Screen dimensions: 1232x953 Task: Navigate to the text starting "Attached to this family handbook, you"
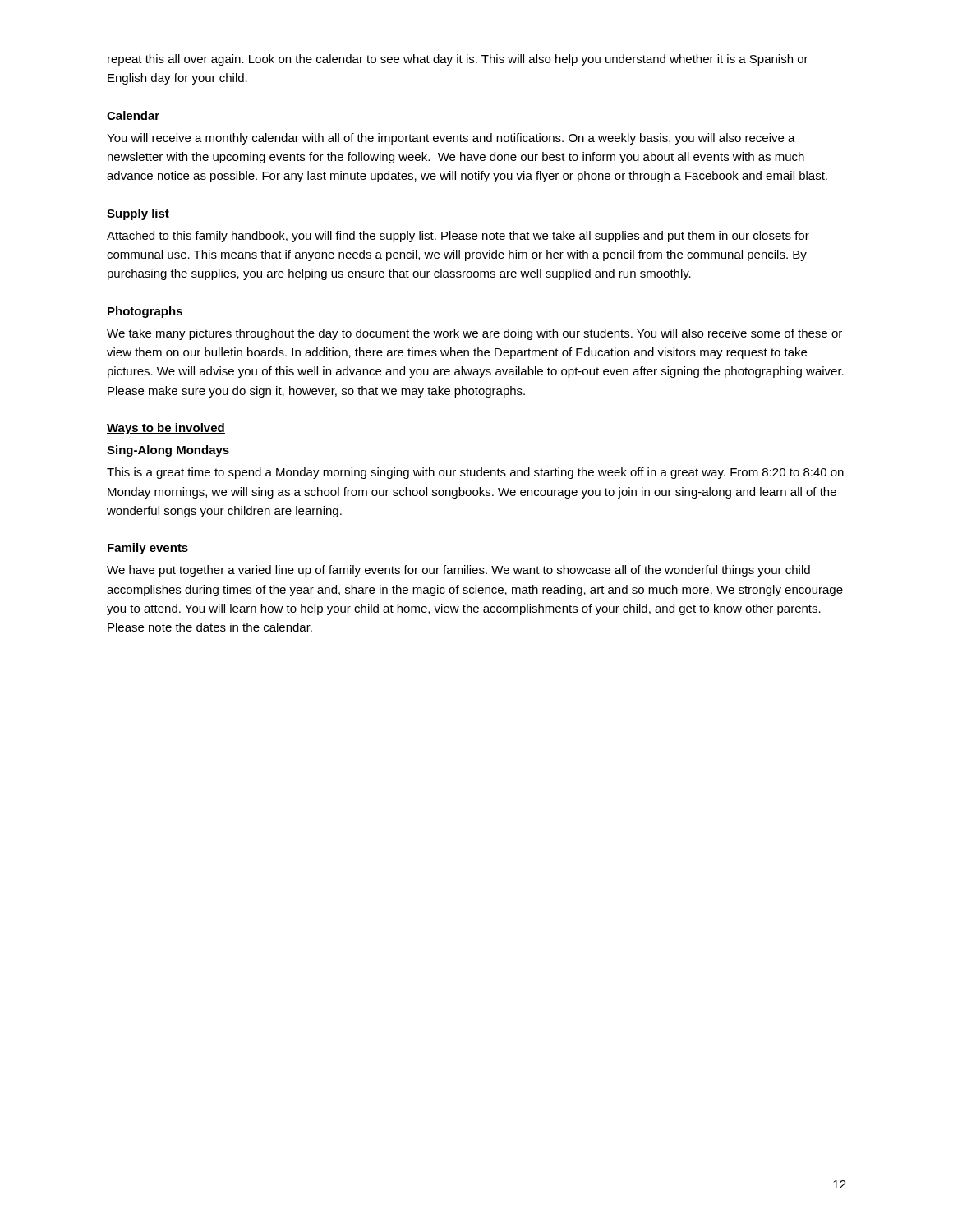coord(458,254)
